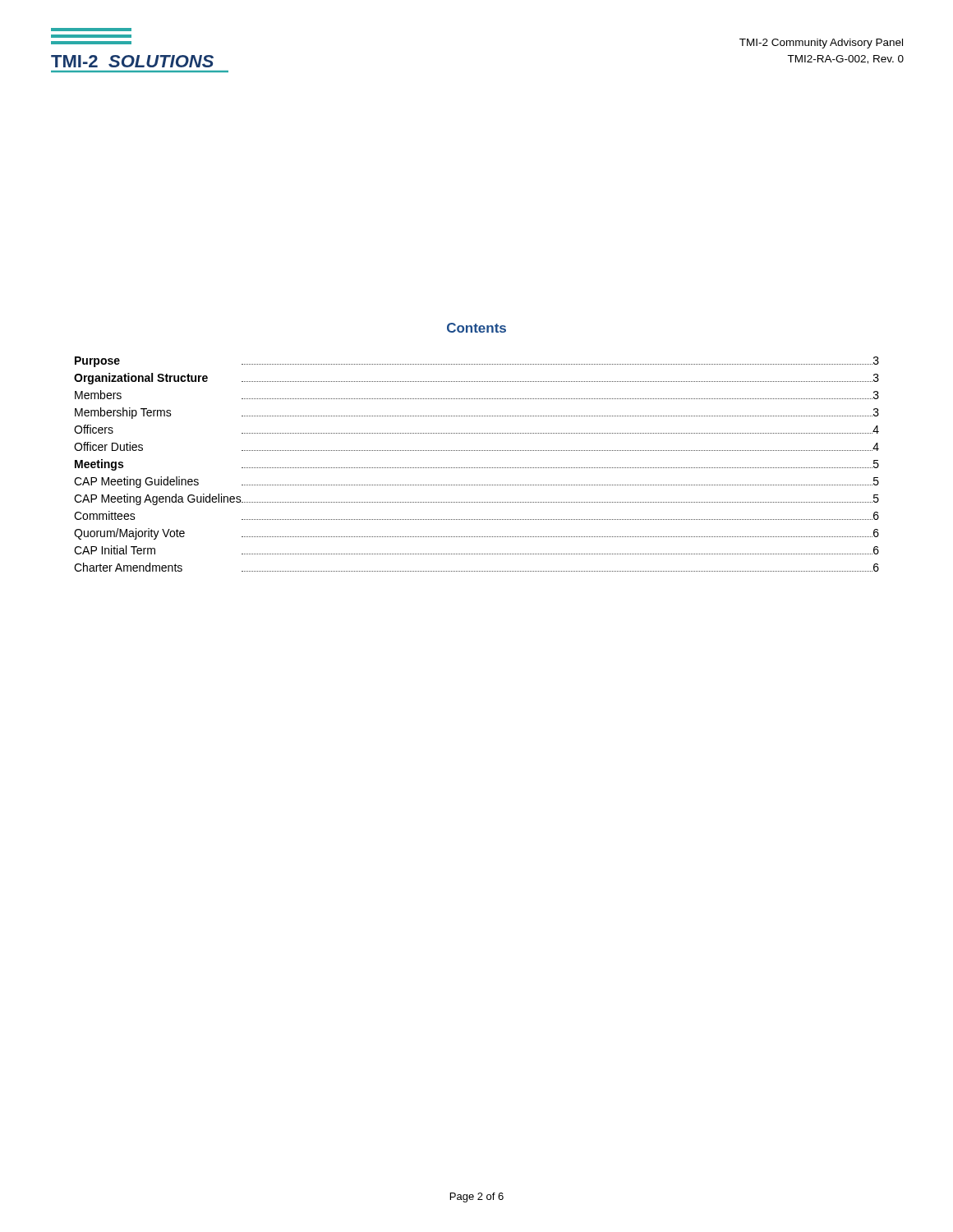Locate the list item that reads "CAP Meeting Guidelines 5"
Screen dimensions: 1232x953
tap(476, 481)
